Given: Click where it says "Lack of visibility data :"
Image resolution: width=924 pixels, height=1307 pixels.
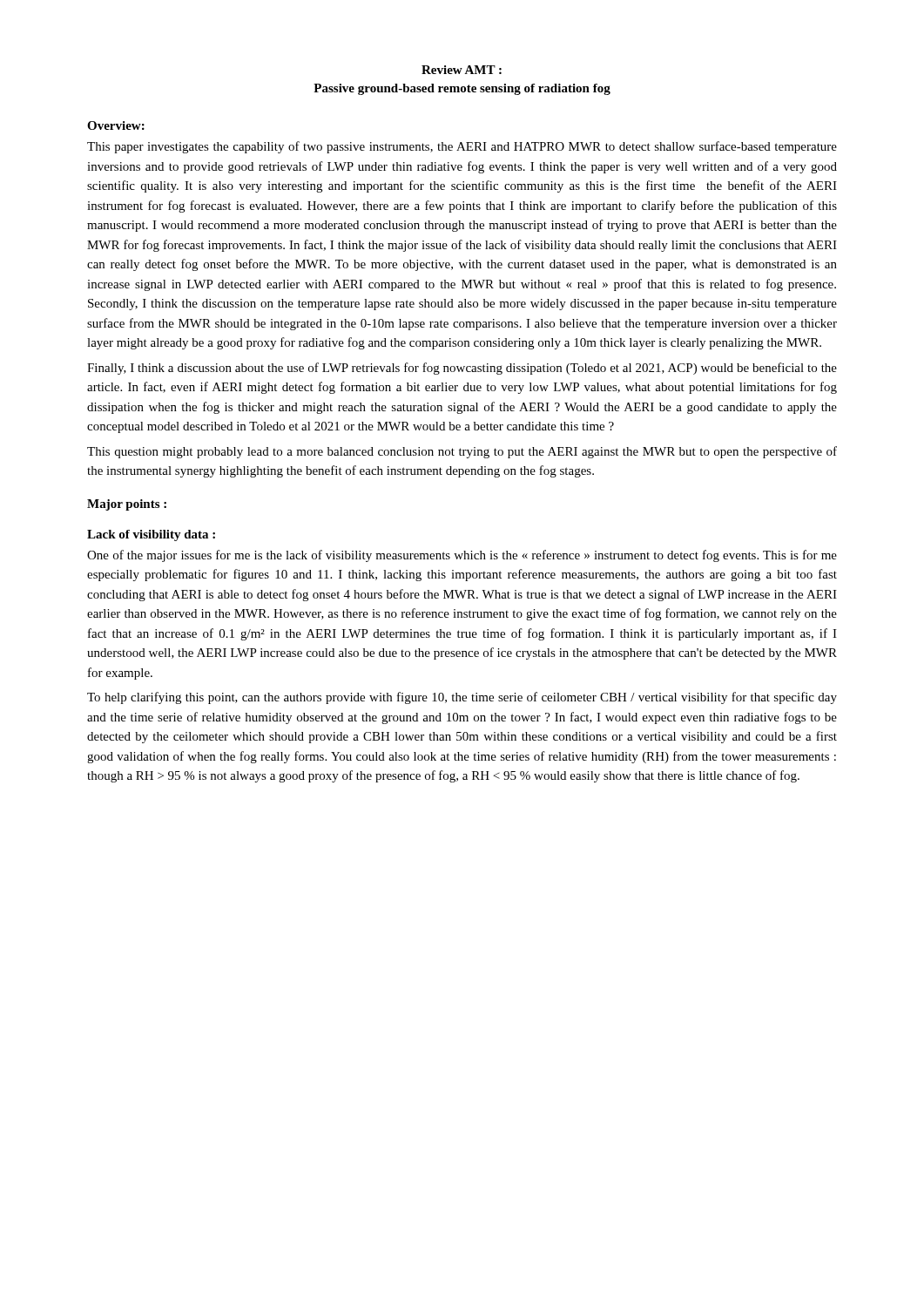Looking at the screenshot, I should pyautogui.click(x=152, y=534).
